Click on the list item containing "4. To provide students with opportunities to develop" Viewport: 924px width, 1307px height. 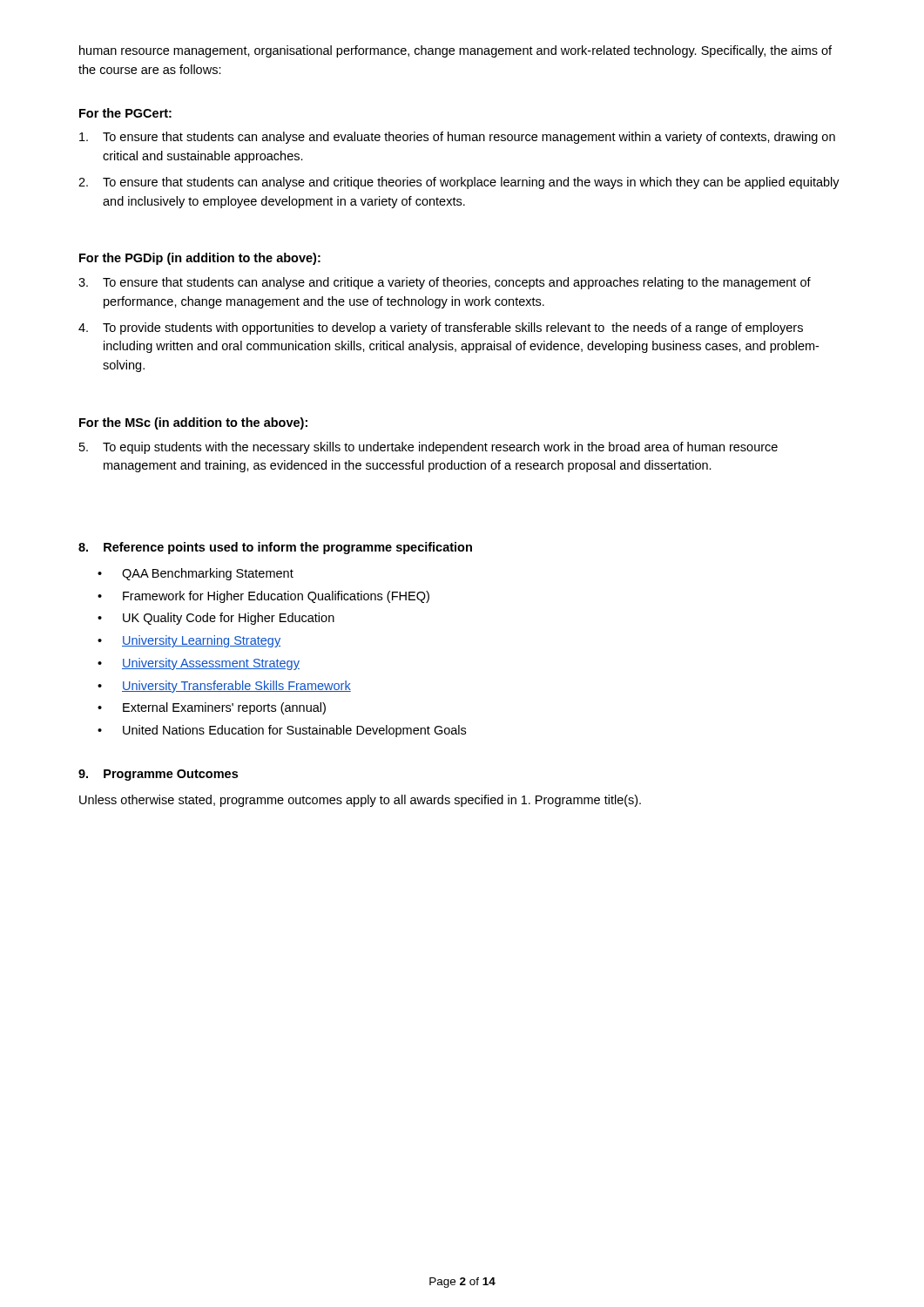pos(462,347)
